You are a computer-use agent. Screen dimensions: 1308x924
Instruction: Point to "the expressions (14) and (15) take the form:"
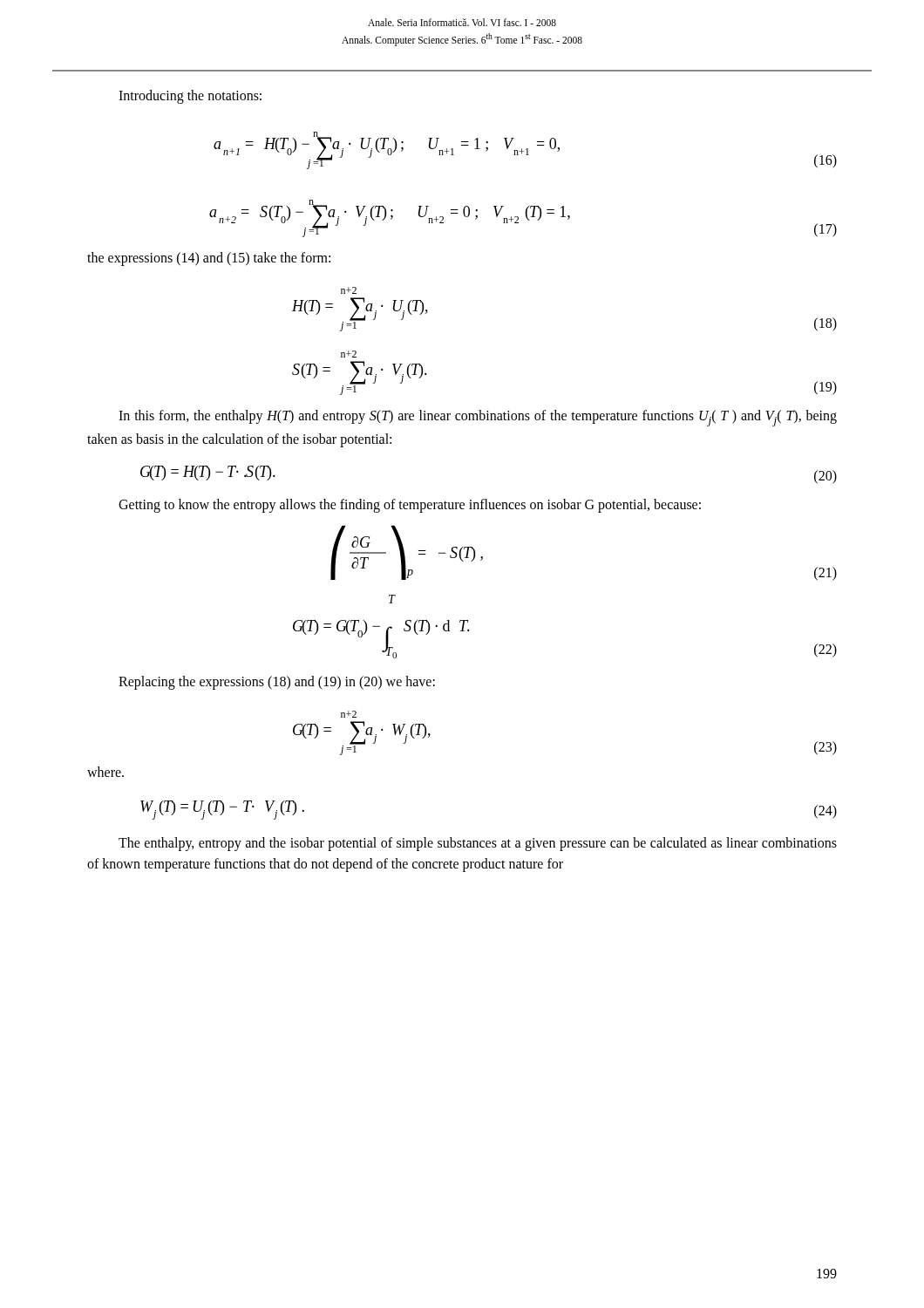[209, 257]
